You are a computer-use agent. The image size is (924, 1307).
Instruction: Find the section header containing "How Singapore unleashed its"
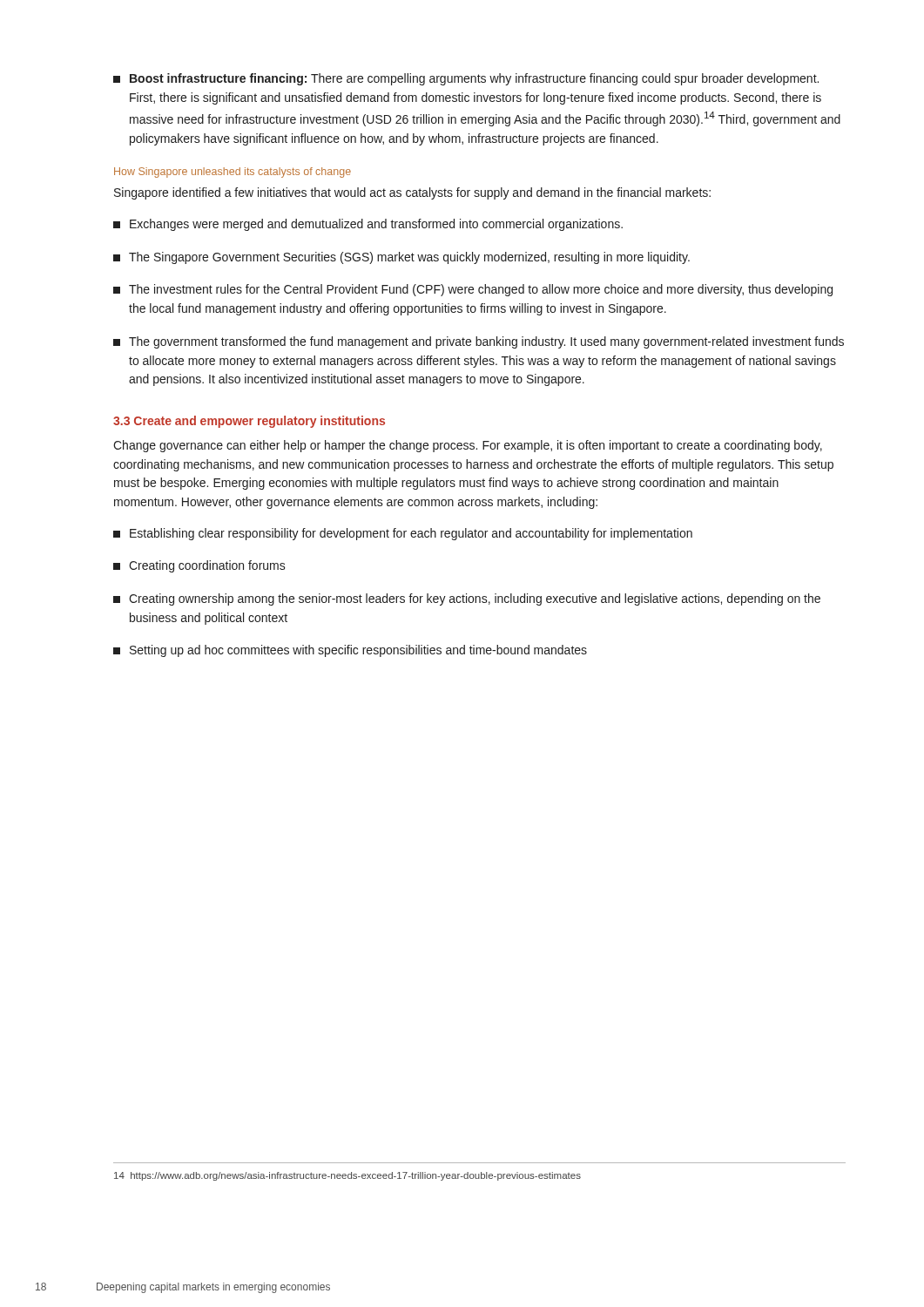pyautogui.click(x=232, y=172)
